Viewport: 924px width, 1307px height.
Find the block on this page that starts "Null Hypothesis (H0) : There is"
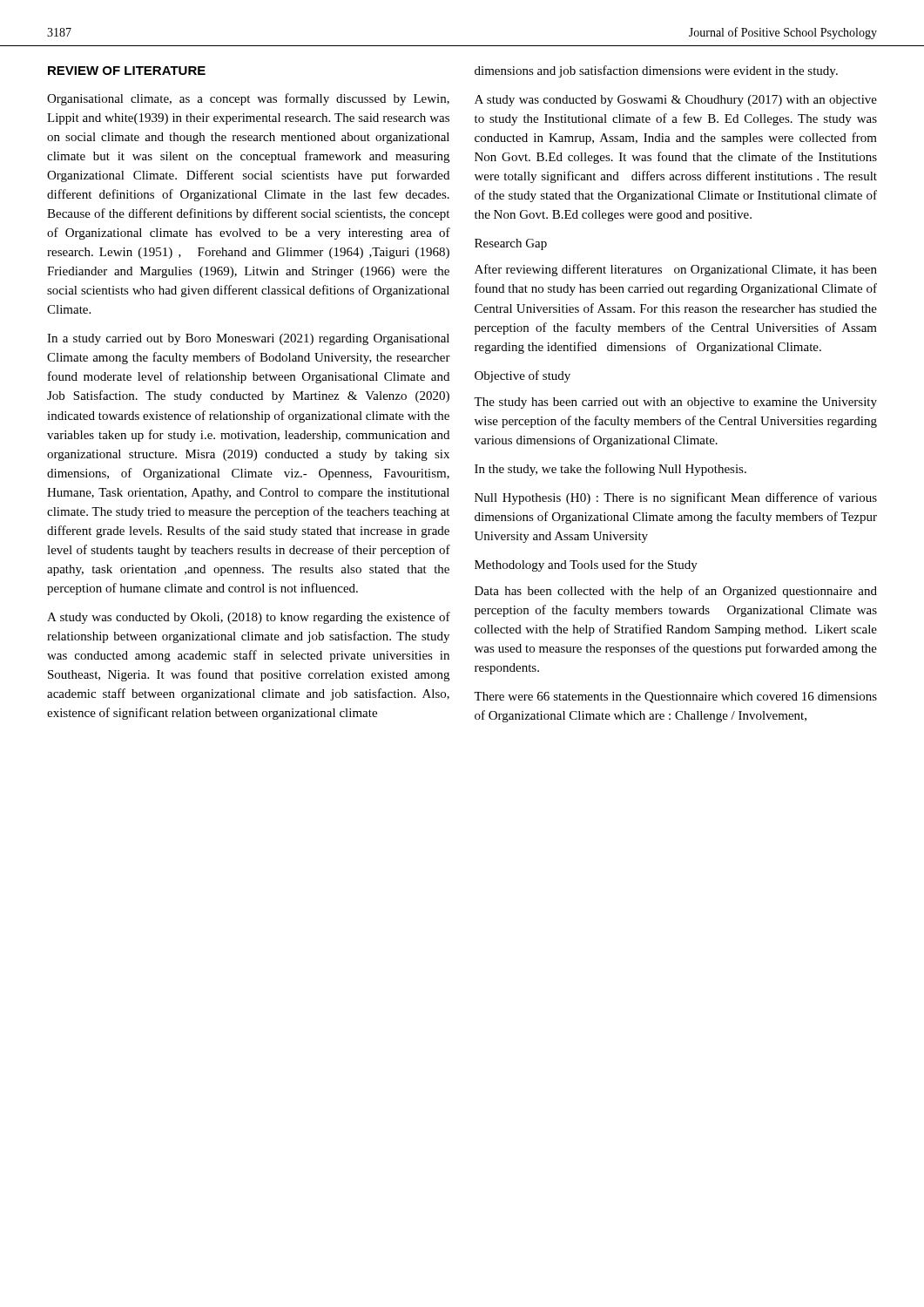pyautogui.click(x=676, y=517)
